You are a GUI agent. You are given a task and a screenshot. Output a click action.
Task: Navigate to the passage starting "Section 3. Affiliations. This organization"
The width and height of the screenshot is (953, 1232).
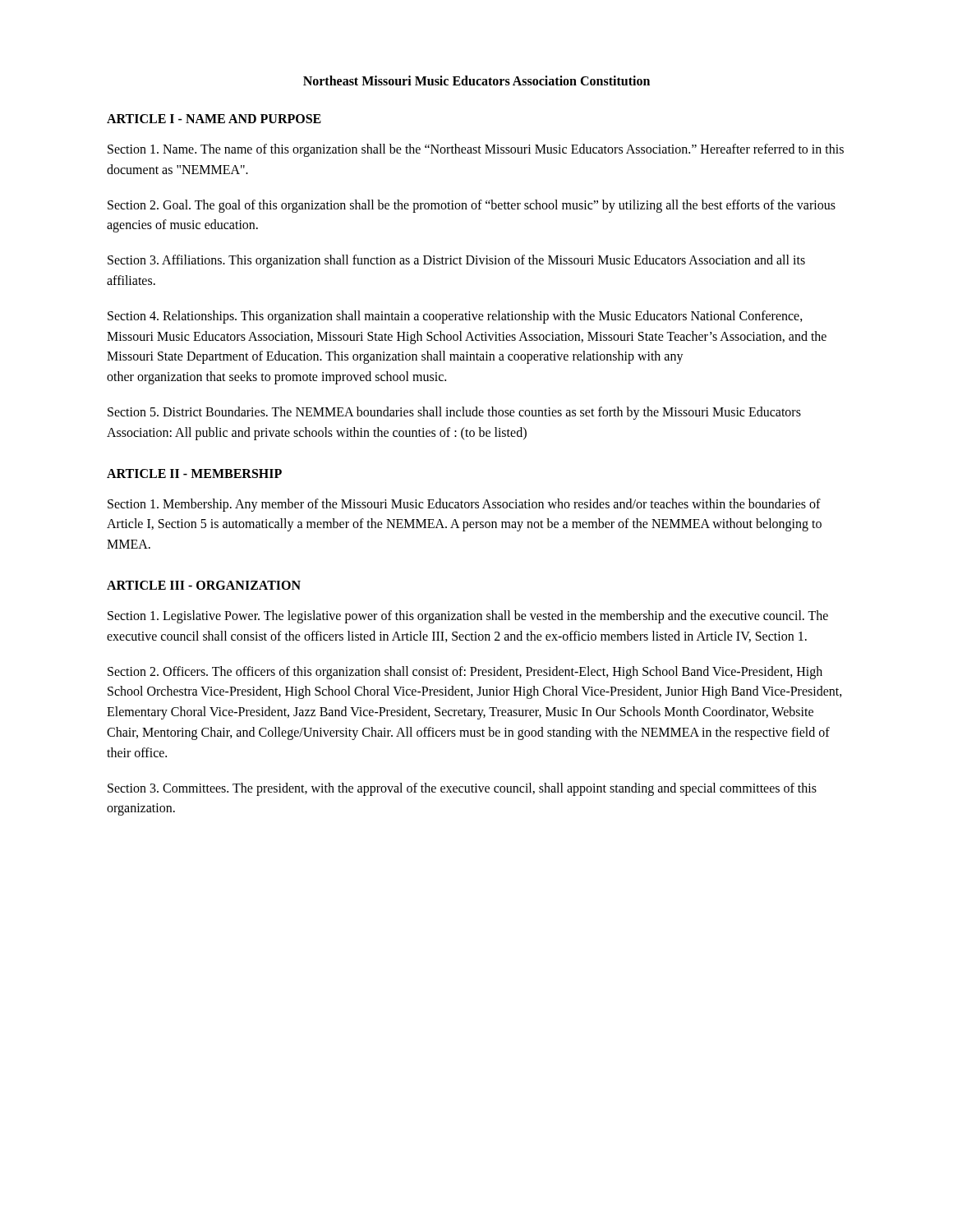(456, 270)
